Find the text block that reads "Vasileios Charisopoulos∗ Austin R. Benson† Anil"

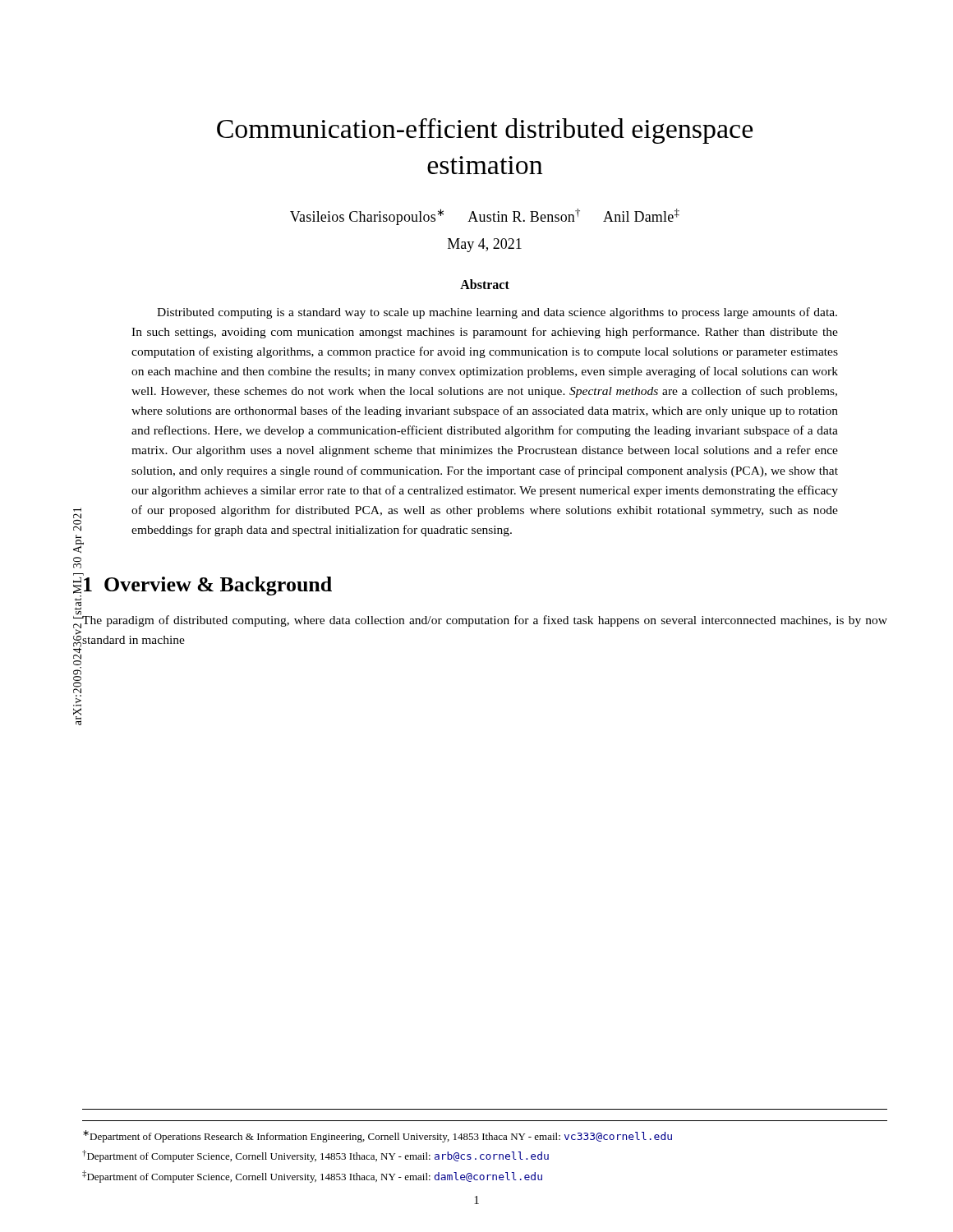click(x=485, y=216)
